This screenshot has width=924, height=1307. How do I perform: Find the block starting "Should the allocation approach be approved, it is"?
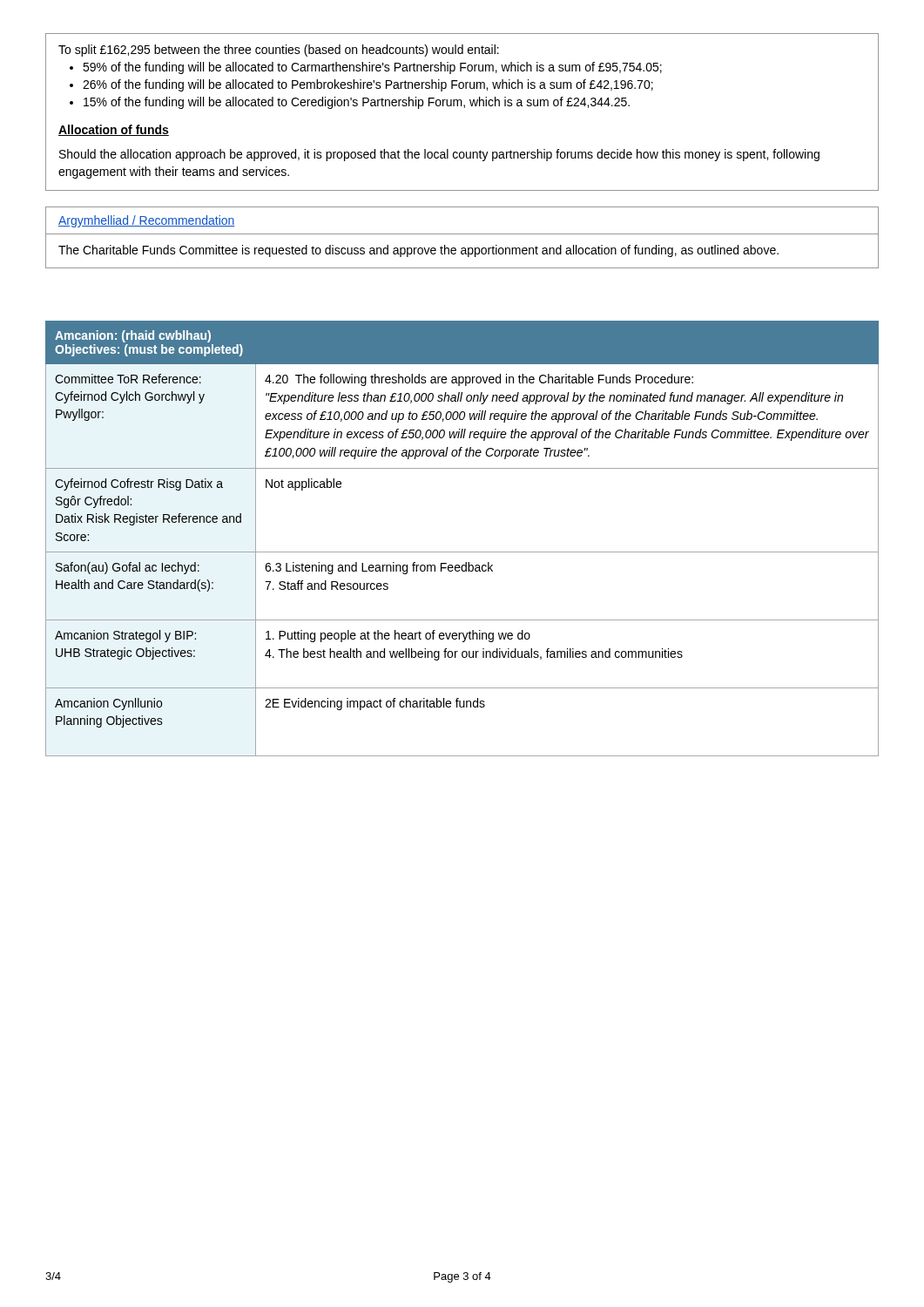[462, 163]
